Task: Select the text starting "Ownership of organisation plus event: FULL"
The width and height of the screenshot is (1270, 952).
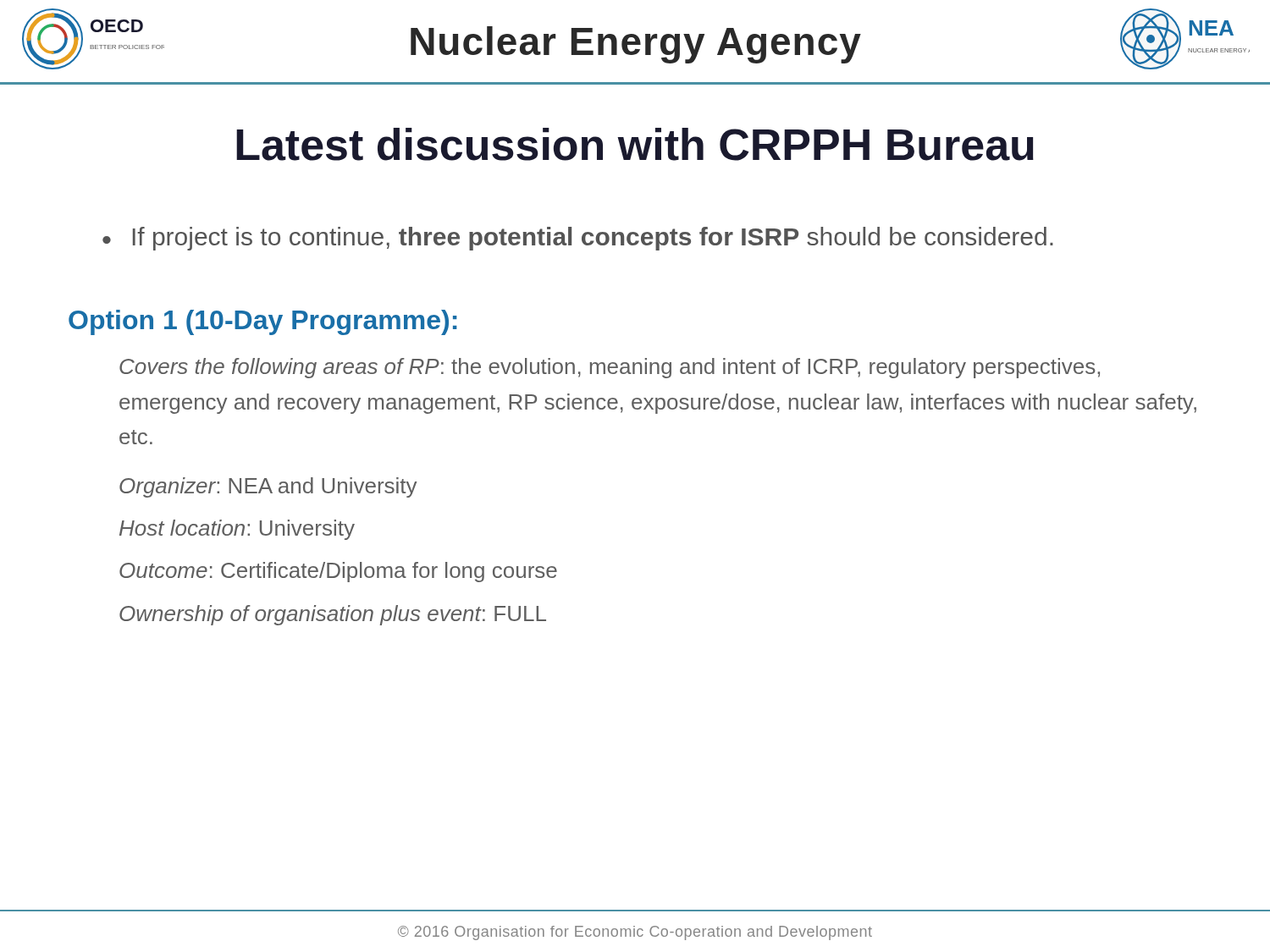Action: tap(333, 613)
